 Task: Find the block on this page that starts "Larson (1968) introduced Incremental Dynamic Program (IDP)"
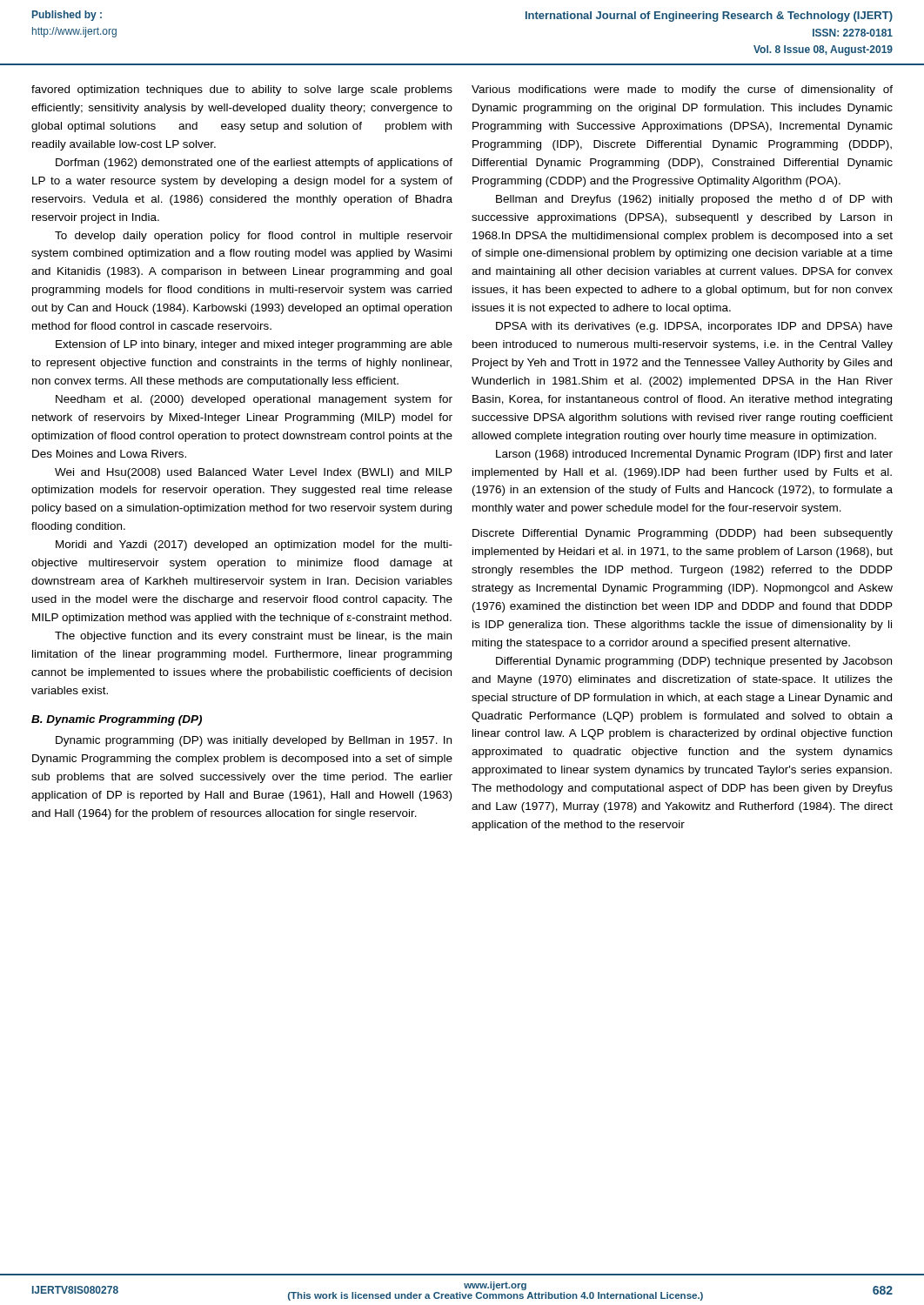click(682, 549)
